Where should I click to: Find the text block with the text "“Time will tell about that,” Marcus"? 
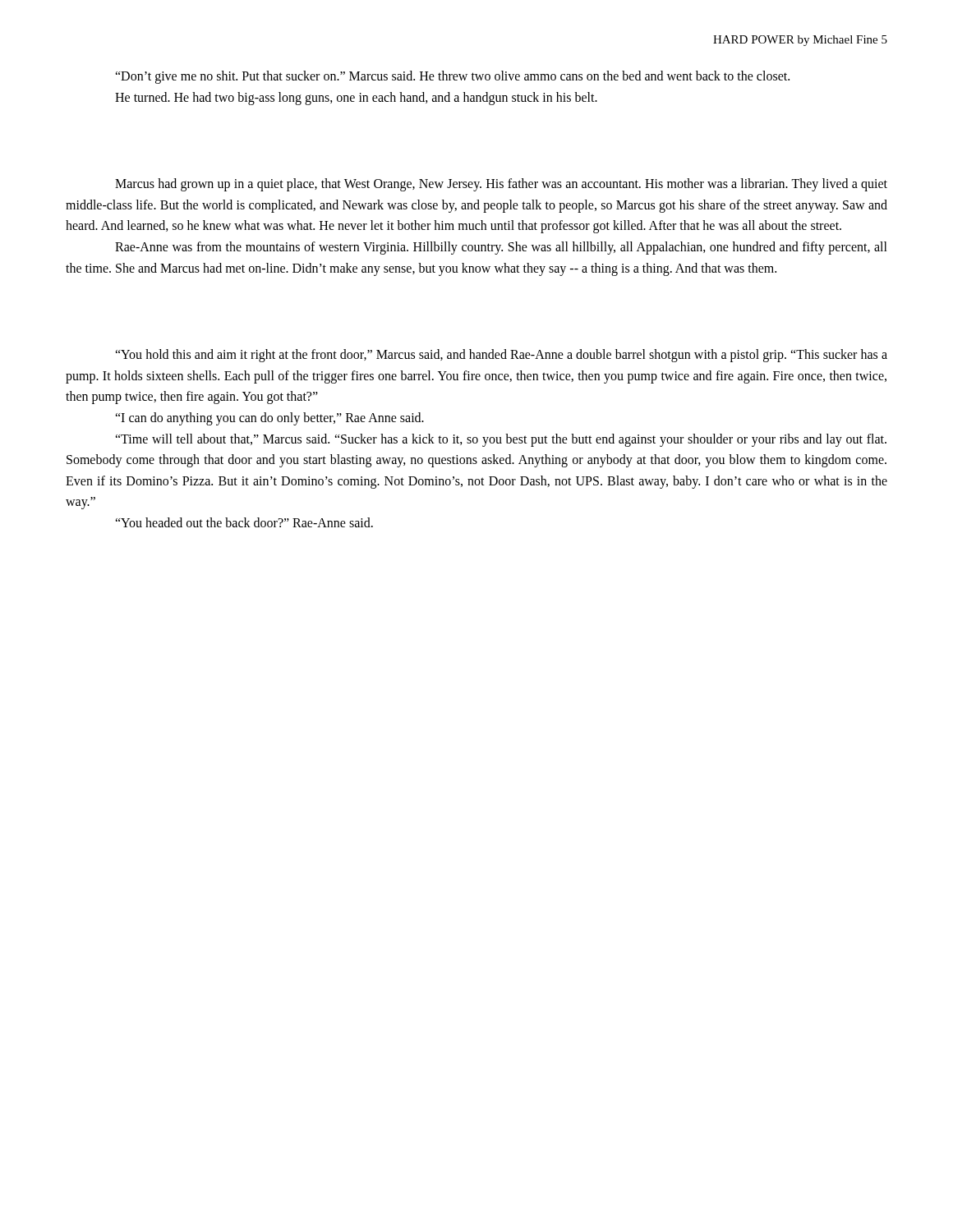(476, 470)
